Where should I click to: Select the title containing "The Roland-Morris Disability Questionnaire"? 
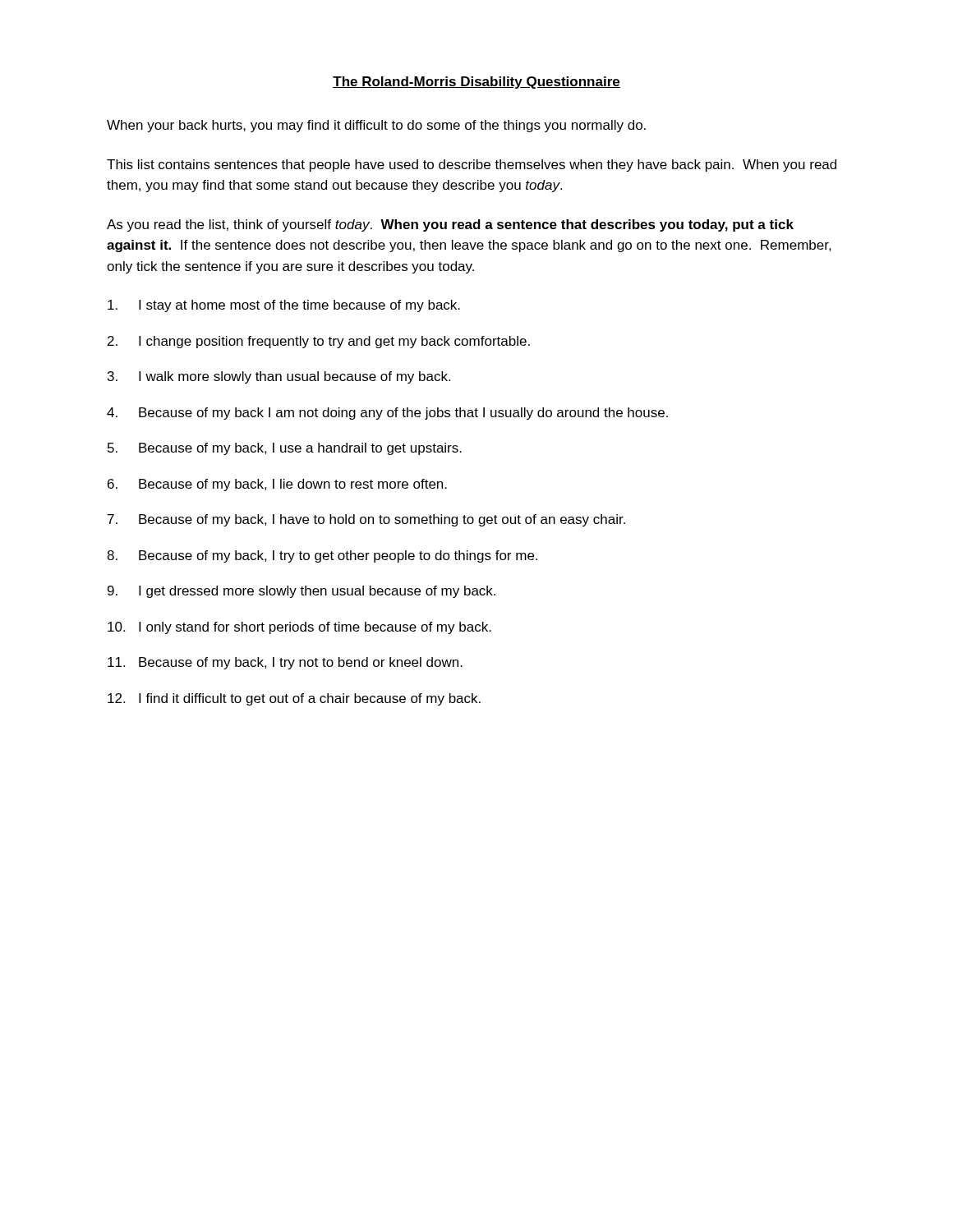point(476,82)
